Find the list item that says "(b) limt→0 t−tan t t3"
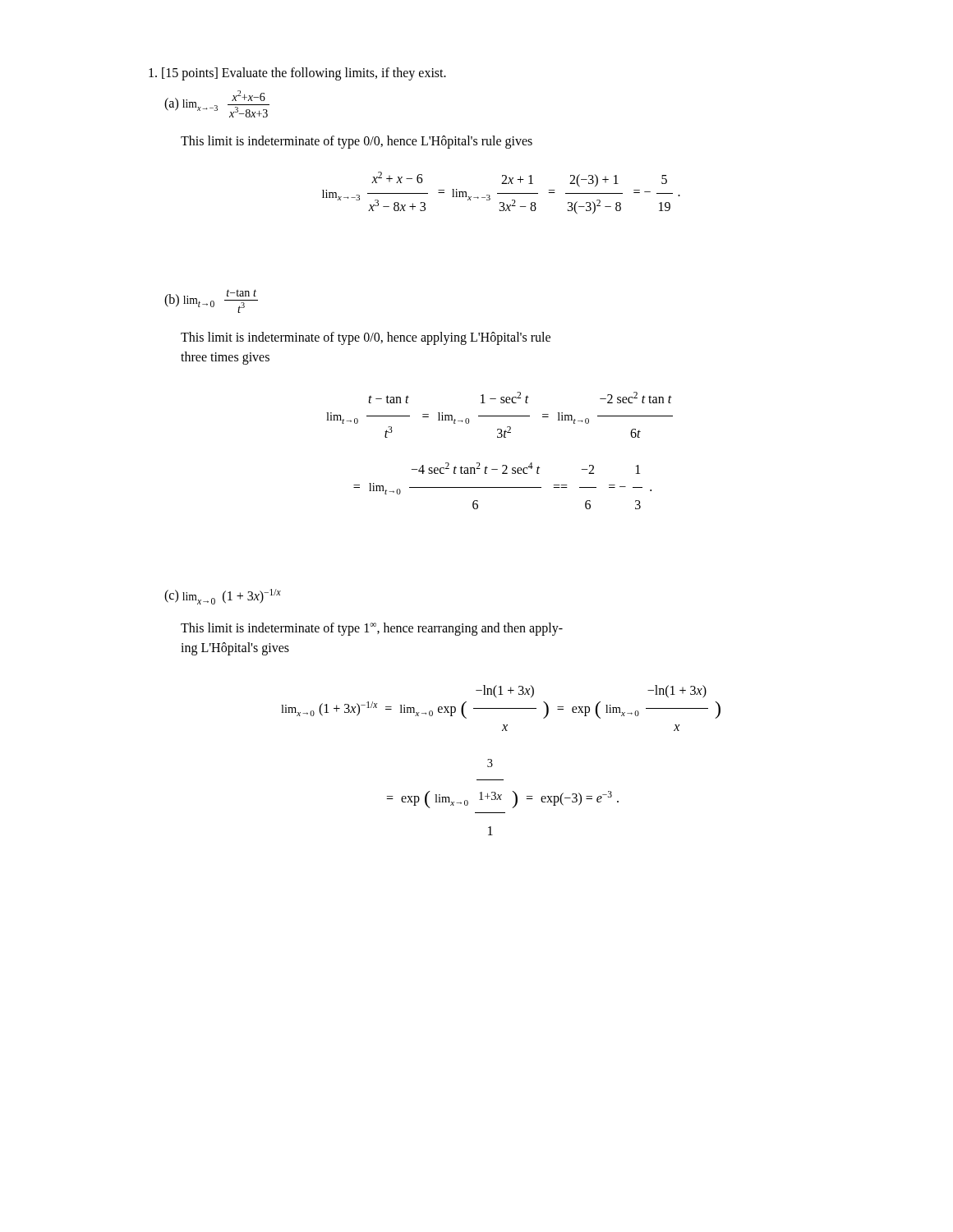Image resolution: width=953 pixels, height=1232 pixels. (211, 301)
